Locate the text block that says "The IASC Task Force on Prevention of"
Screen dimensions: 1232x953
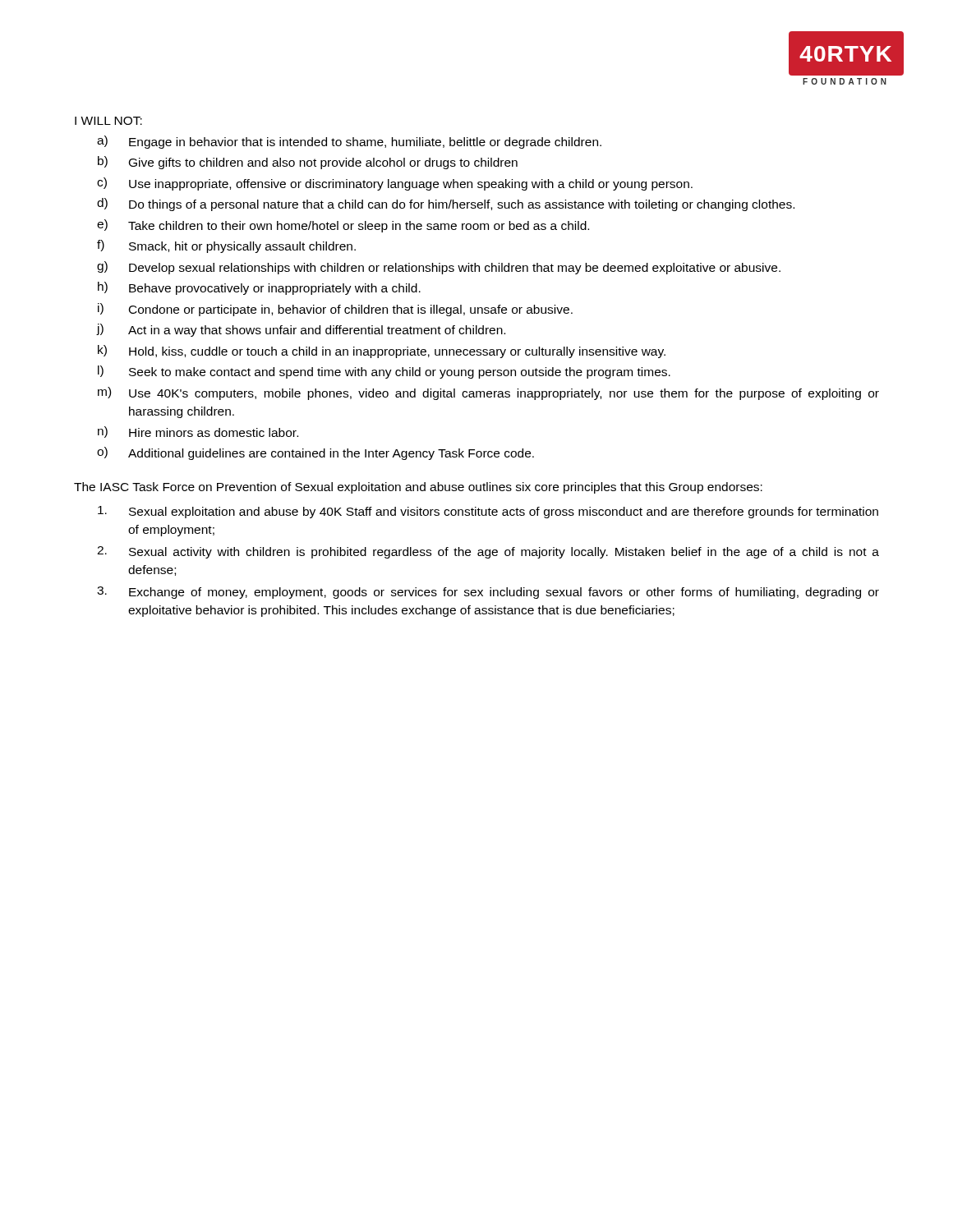(x=419, y=486)
